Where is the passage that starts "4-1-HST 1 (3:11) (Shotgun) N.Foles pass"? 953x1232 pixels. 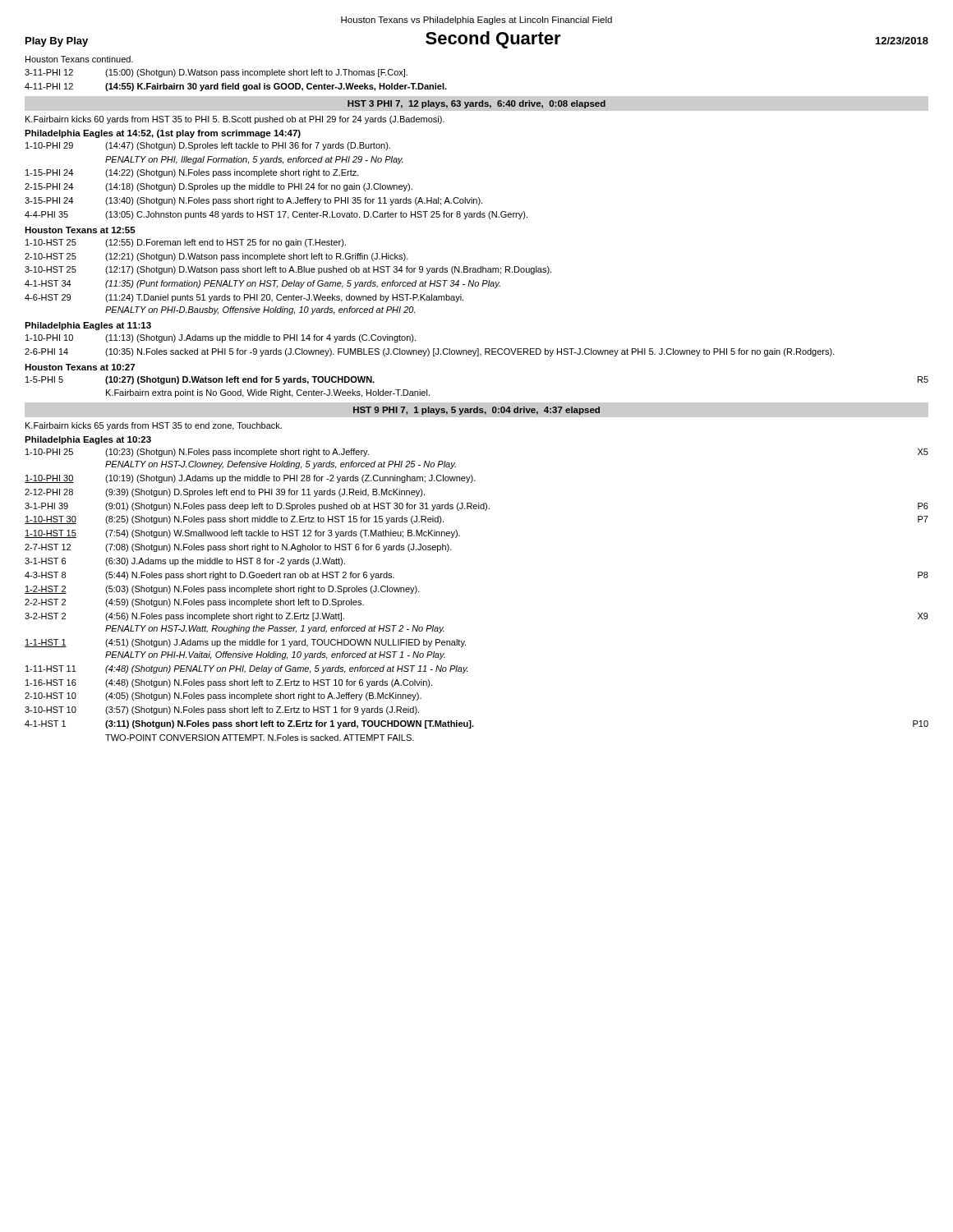coord(476,724)
